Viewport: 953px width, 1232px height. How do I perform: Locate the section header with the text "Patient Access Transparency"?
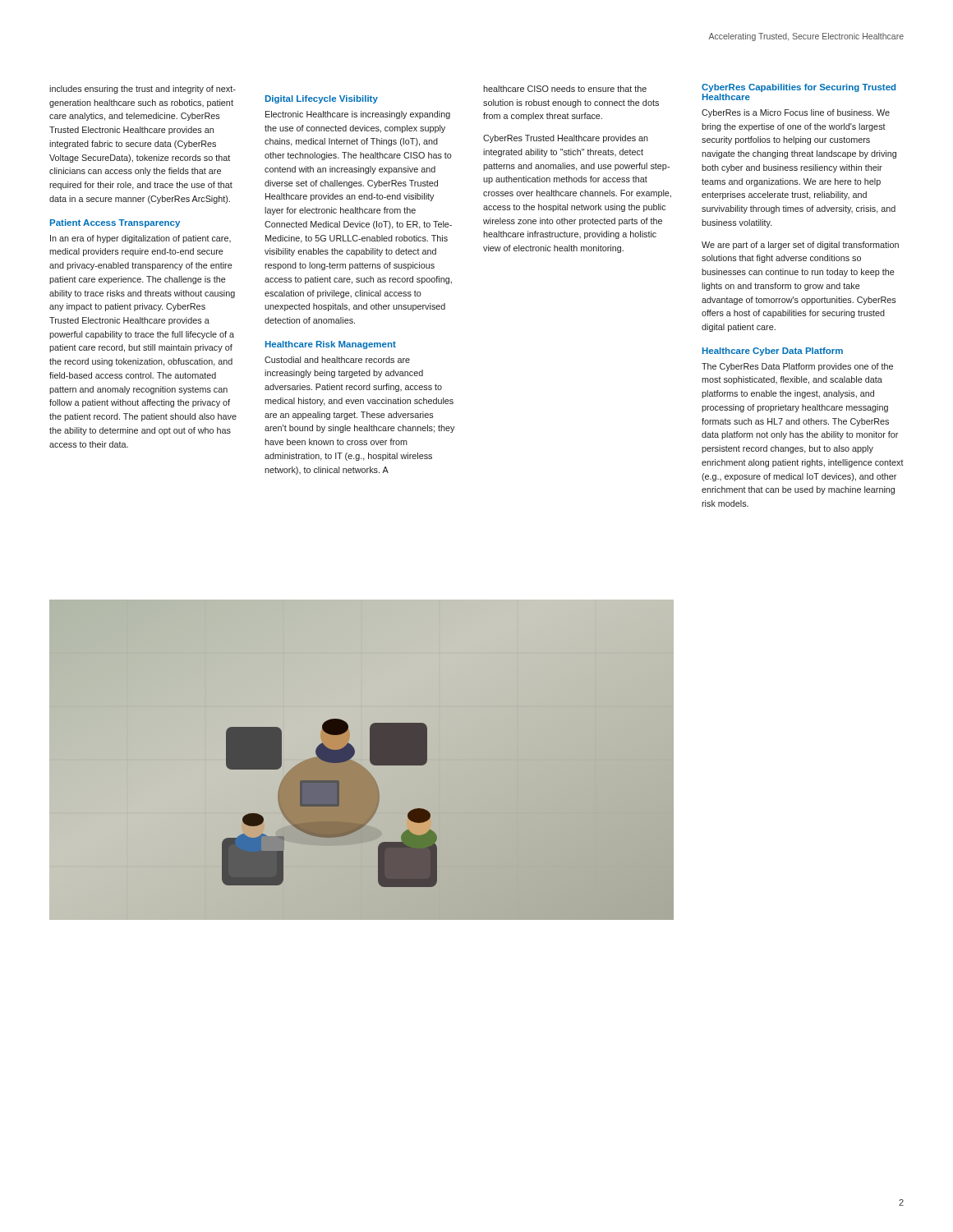click(115, 222)
